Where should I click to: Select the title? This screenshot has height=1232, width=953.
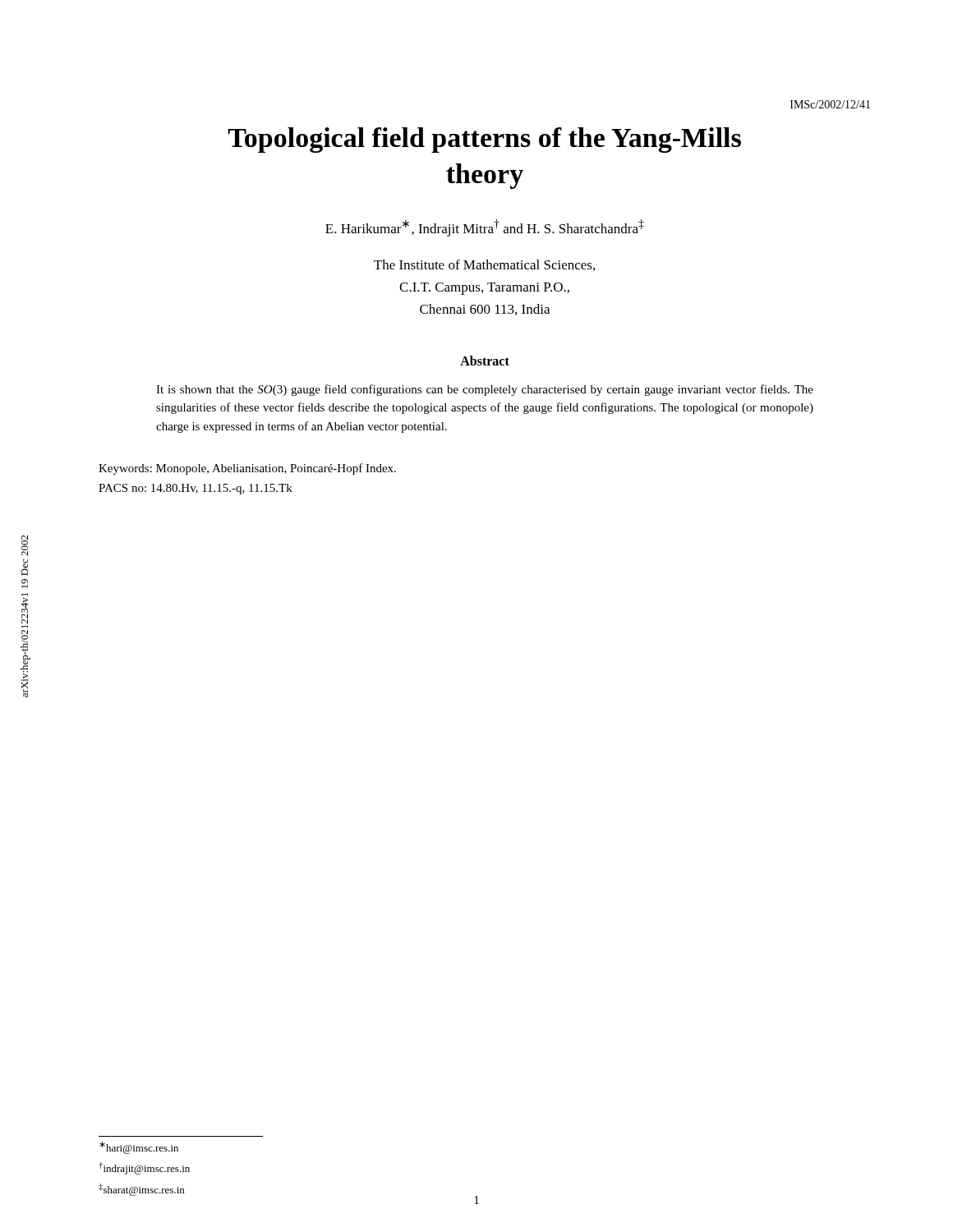pyautogui.click(x=485, y=156)
